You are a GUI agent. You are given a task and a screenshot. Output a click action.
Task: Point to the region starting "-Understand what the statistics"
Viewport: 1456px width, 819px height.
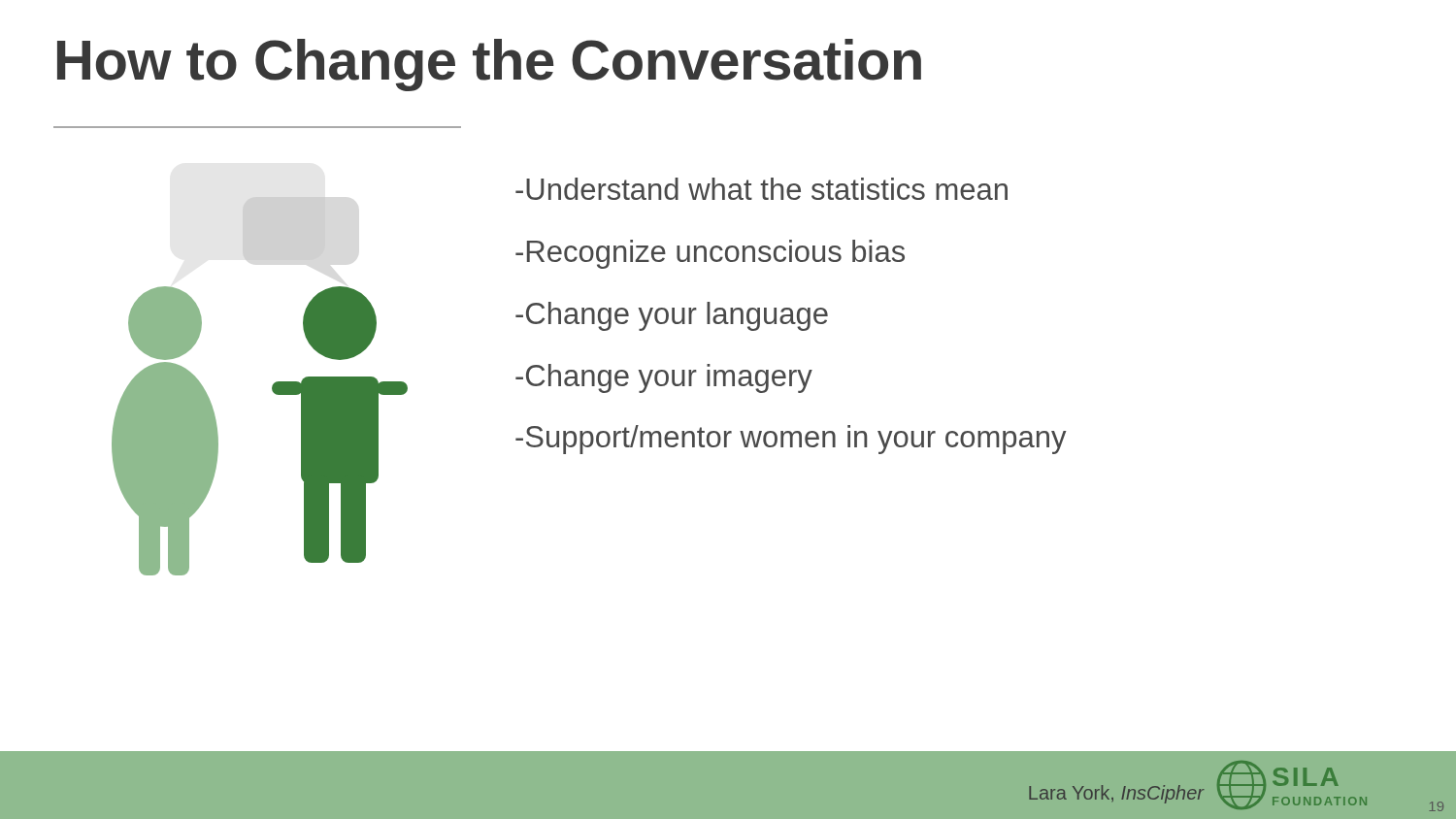[762, 190]
